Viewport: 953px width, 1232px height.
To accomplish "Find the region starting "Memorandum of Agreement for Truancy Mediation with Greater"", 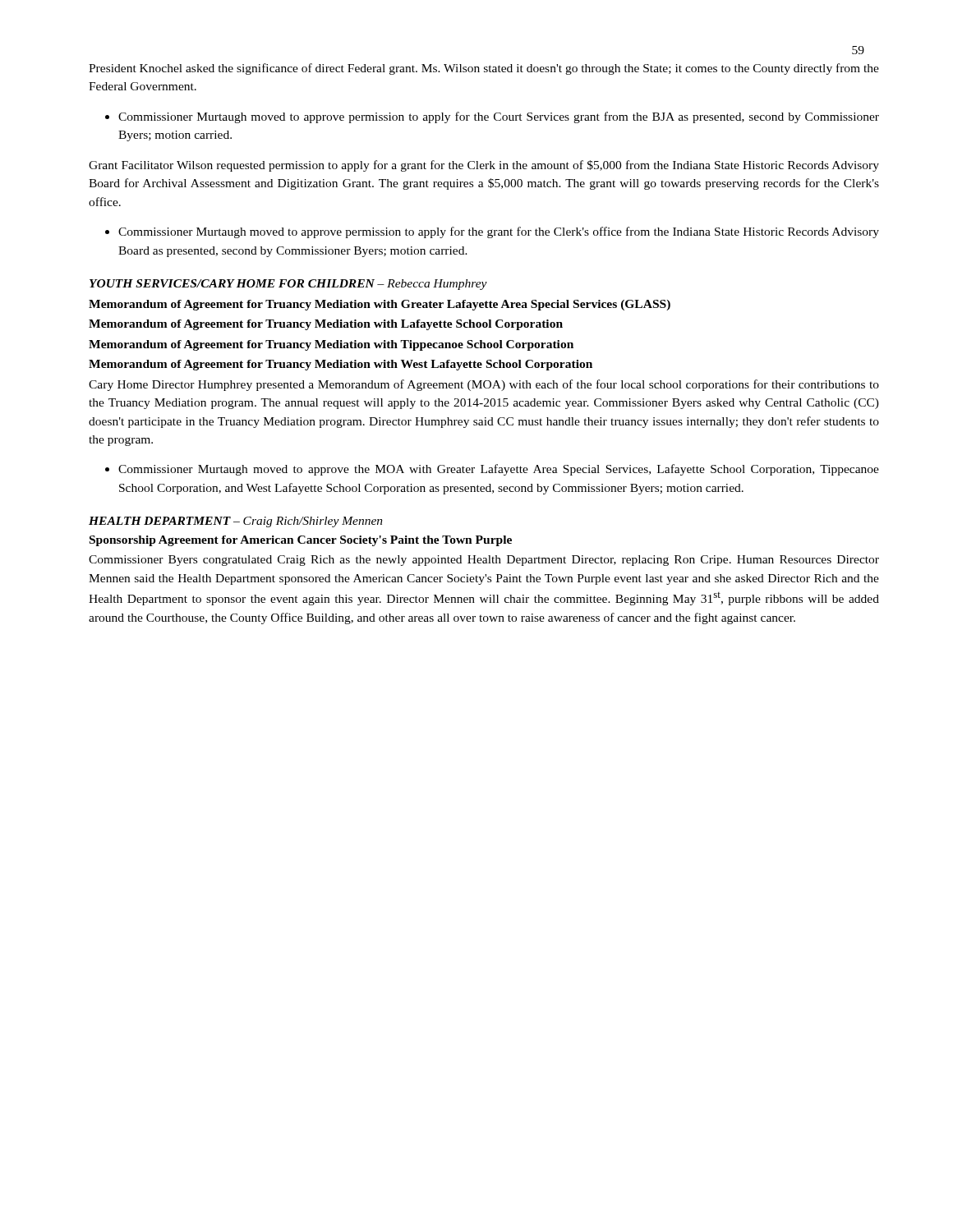I will 484,304.
